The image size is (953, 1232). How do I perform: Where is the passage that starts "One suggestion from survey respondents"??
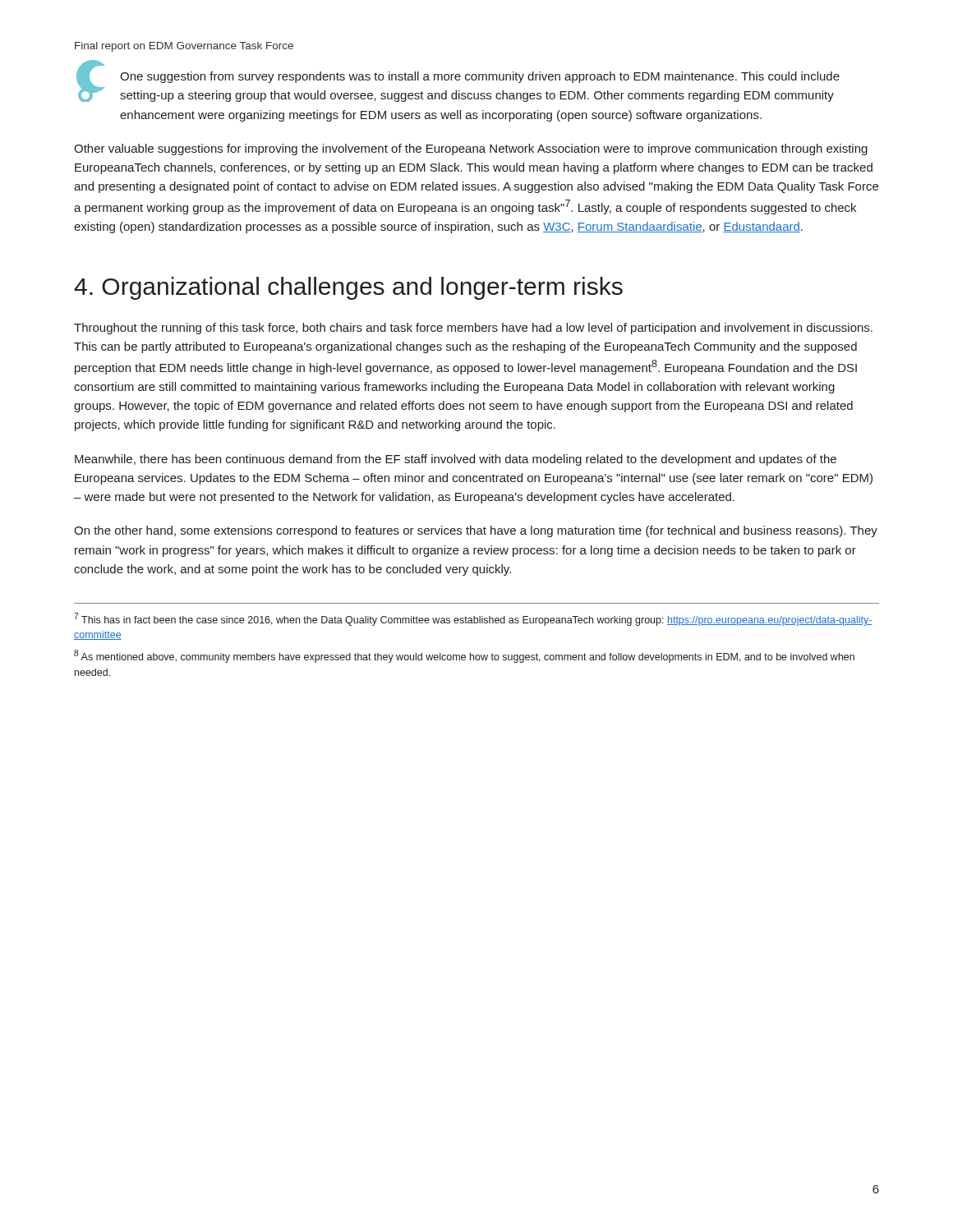480,95
